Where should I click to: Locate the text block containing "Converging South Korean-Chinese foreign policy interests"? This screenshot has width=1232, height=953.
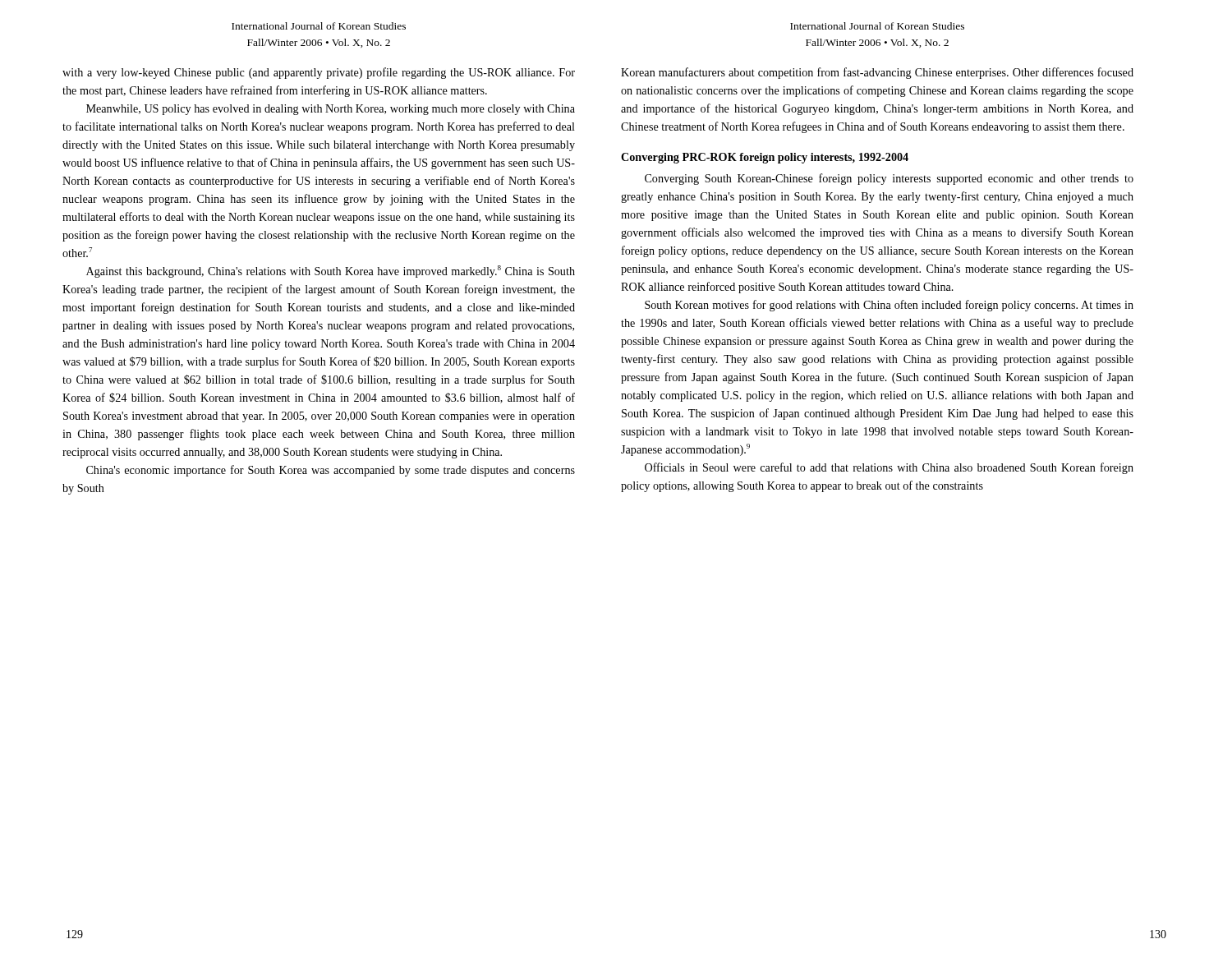click(x=877, y=332)
